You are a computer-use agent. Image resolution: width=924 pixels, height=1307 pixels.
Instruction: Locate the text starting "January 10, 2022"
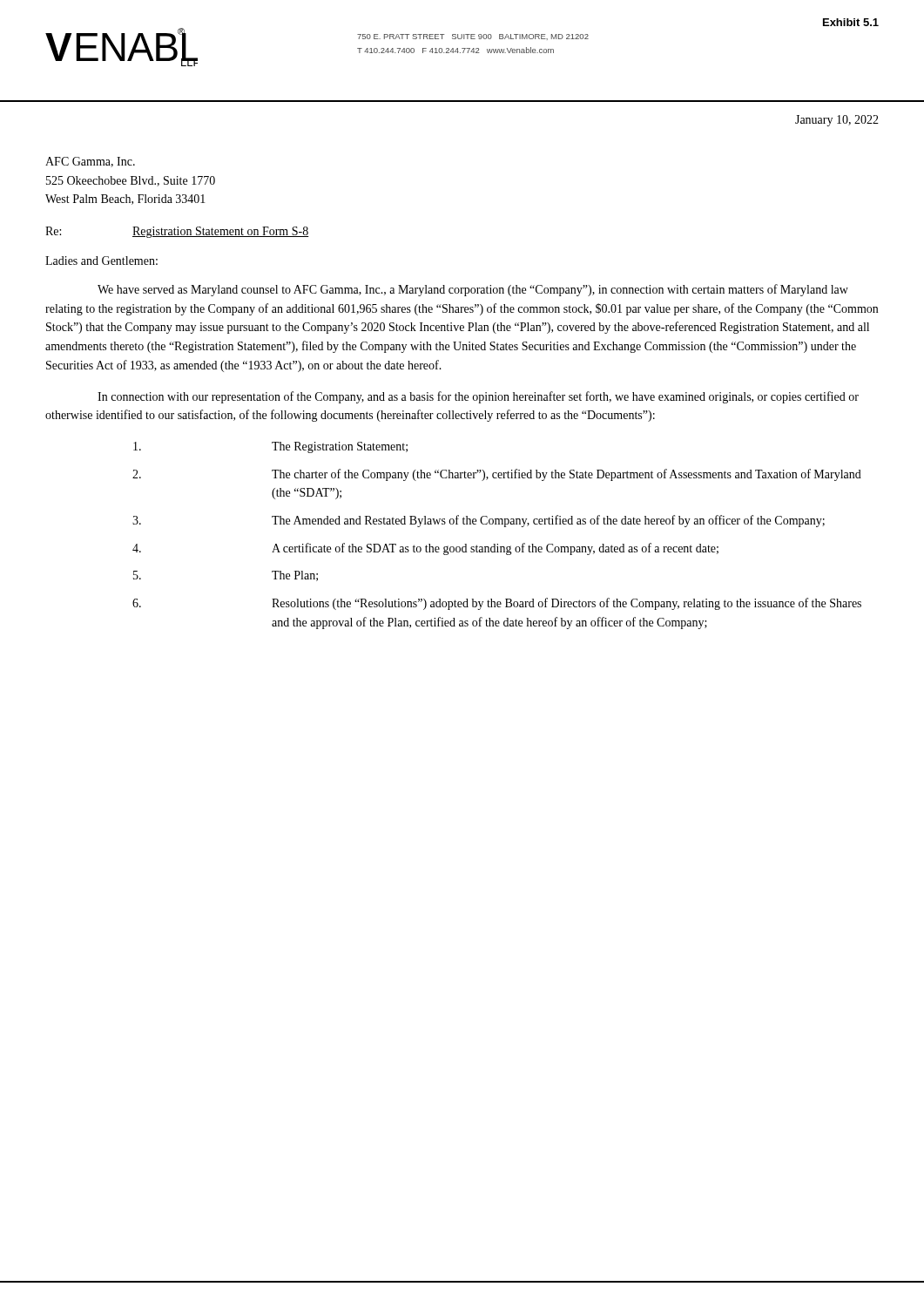tap(837, 120)
